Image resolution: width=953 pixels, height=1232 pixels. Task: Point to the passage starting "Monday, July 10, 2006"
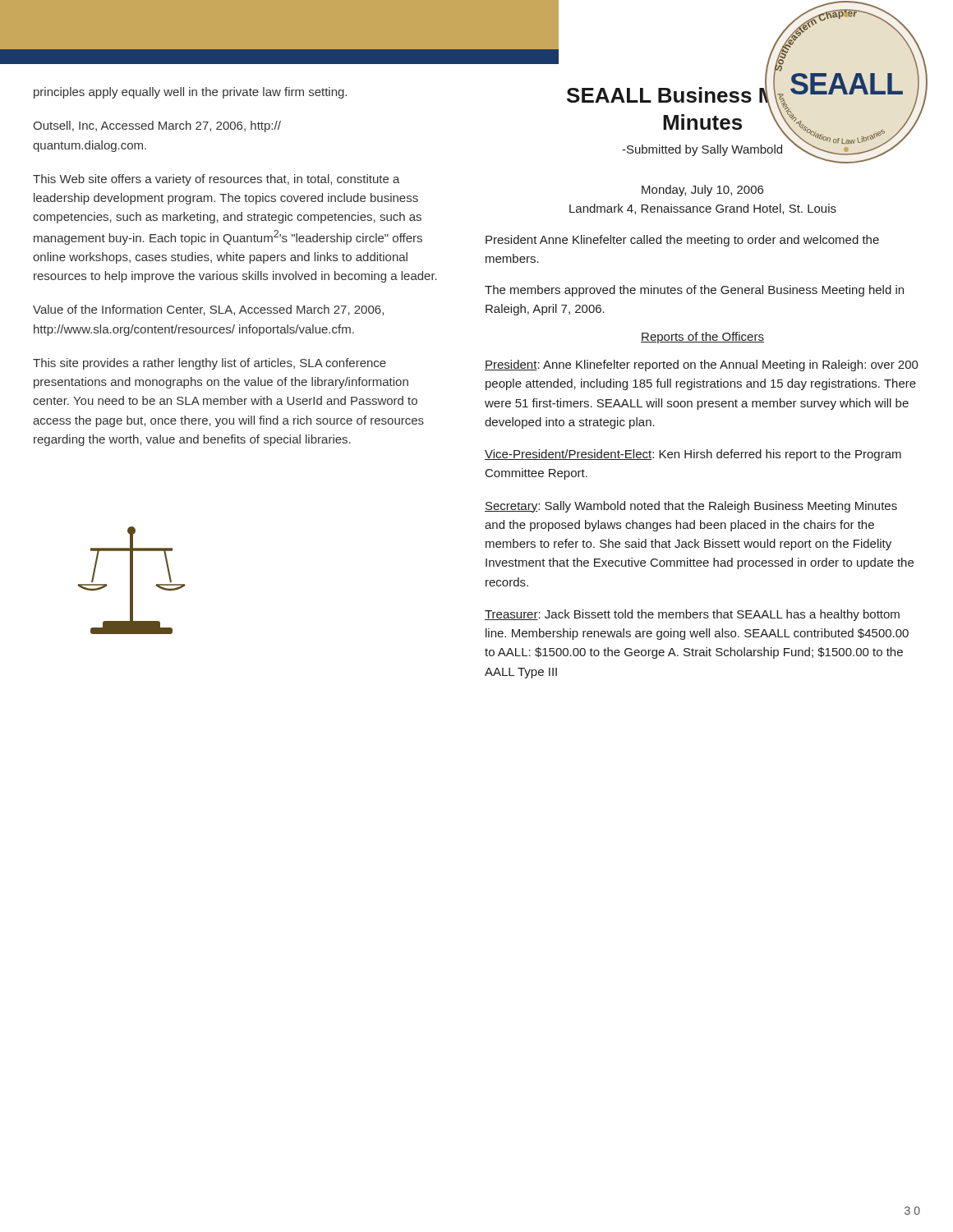tap(702, 189)
